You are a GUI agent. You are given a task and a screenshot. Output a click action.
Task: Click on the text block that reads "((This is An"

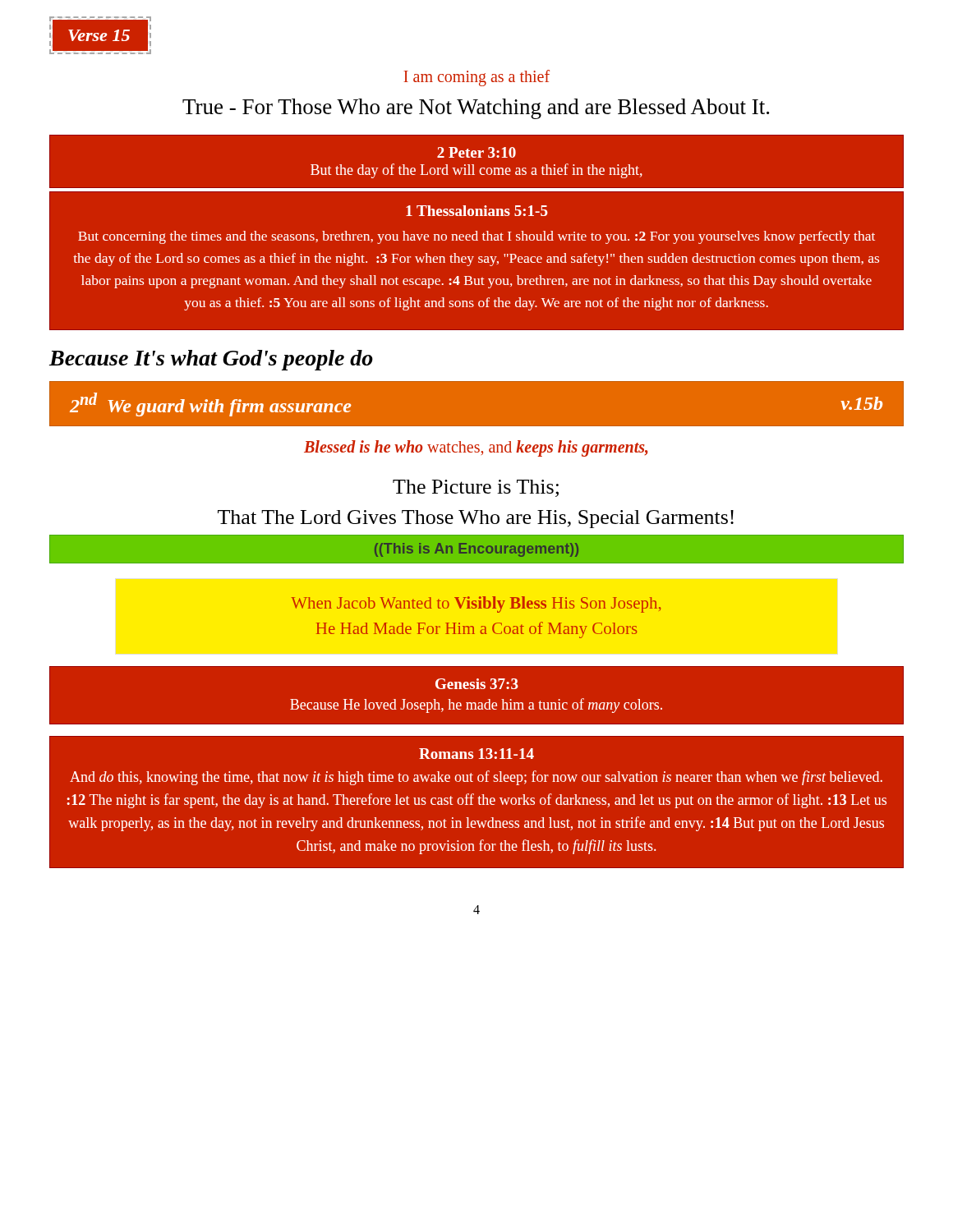point(476,549)
